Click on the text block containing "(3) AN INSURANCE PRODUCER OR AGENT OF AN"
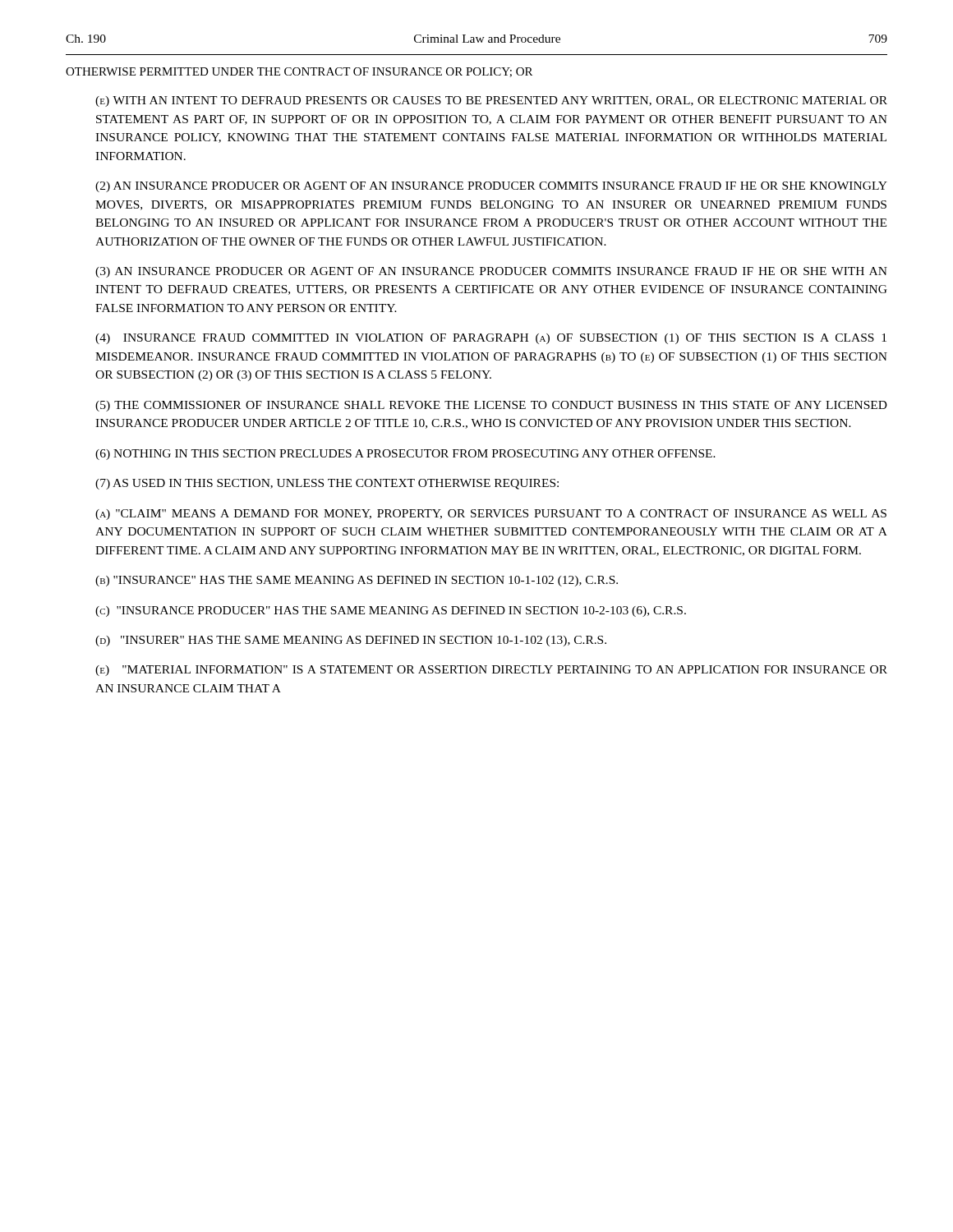This screenshot has height=1232, width=953. pos(491,289)
